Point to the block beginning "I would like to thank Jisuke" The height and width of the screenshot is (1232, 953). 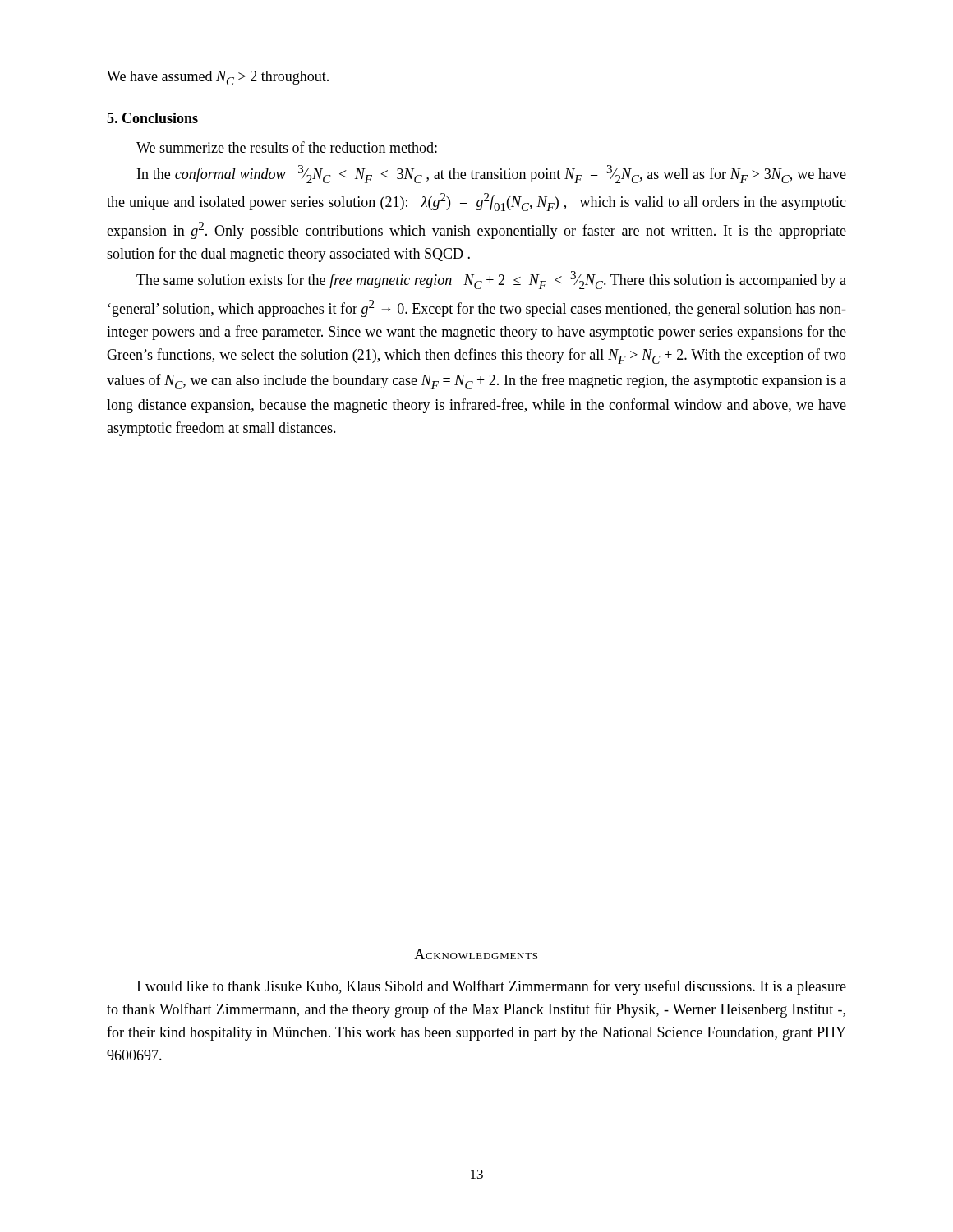(x=476, y=1022)
